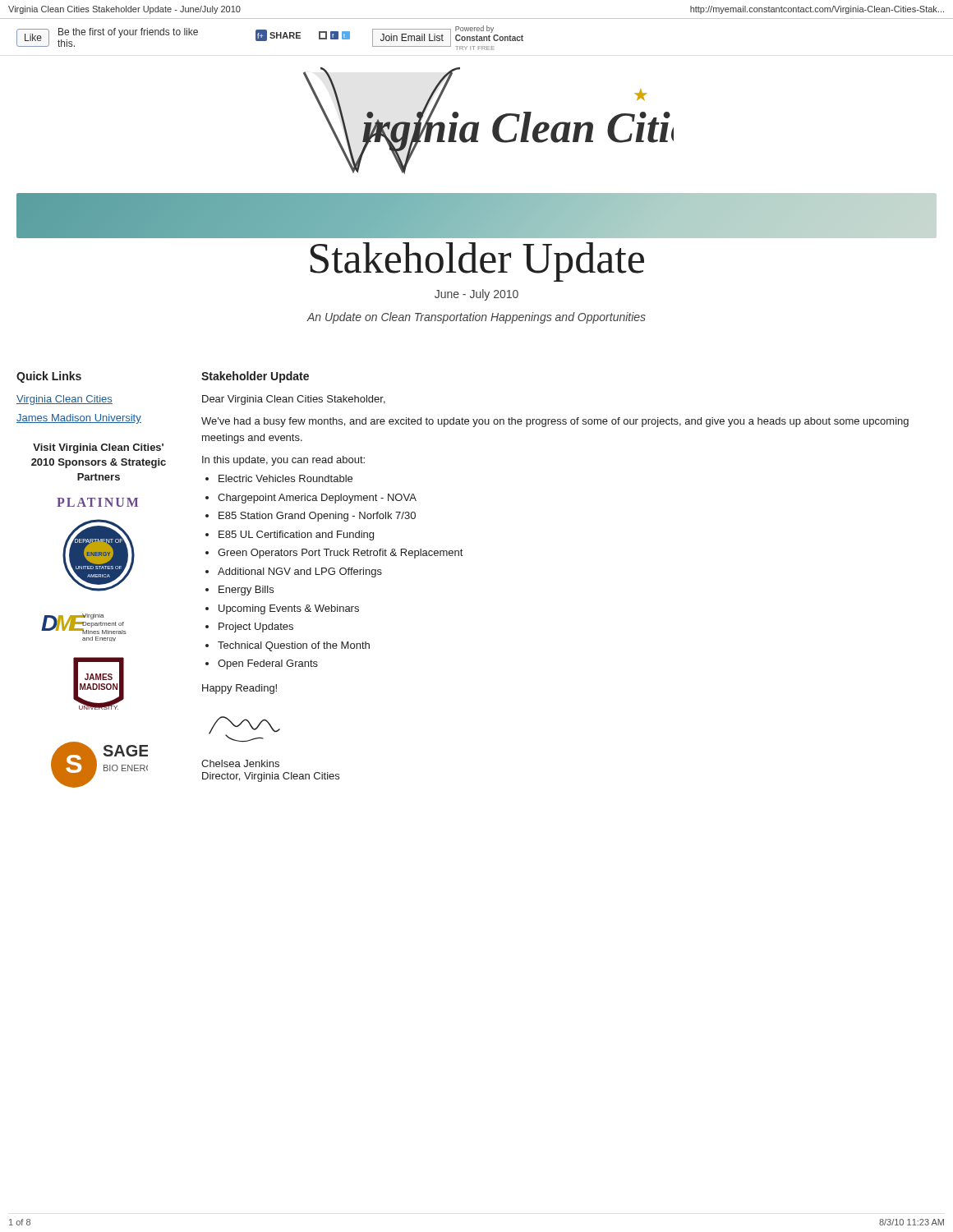Click where it says "Dear Virginia Clean Cities Stakeholder,"
Image resolution: width=953 pixels, height=1232 pixels.
[x=293, y=399]
